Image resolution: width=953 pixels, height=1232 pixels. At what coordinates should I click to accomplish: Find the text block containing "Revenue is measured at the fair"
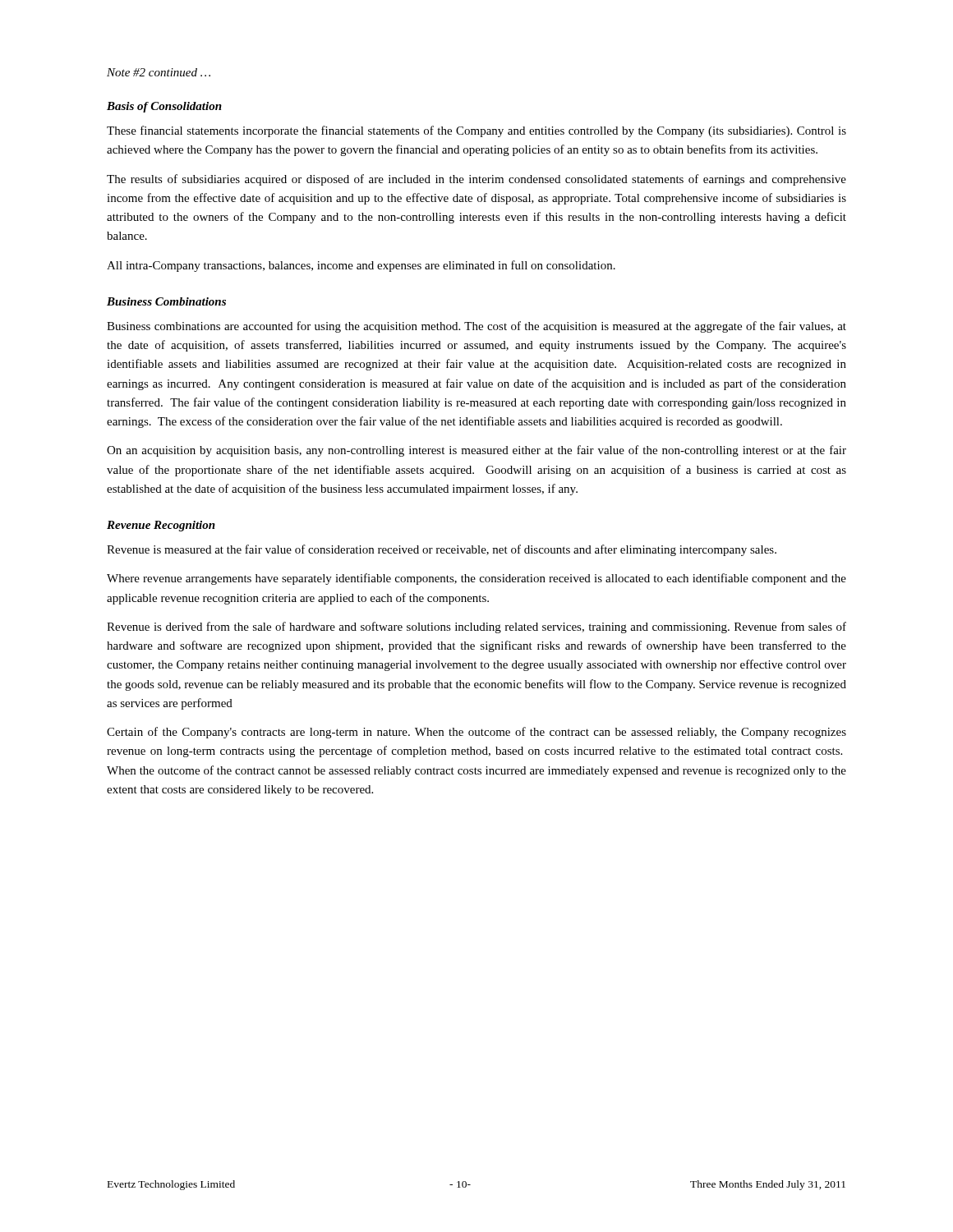pyautogui.click(x=442, y=549)
